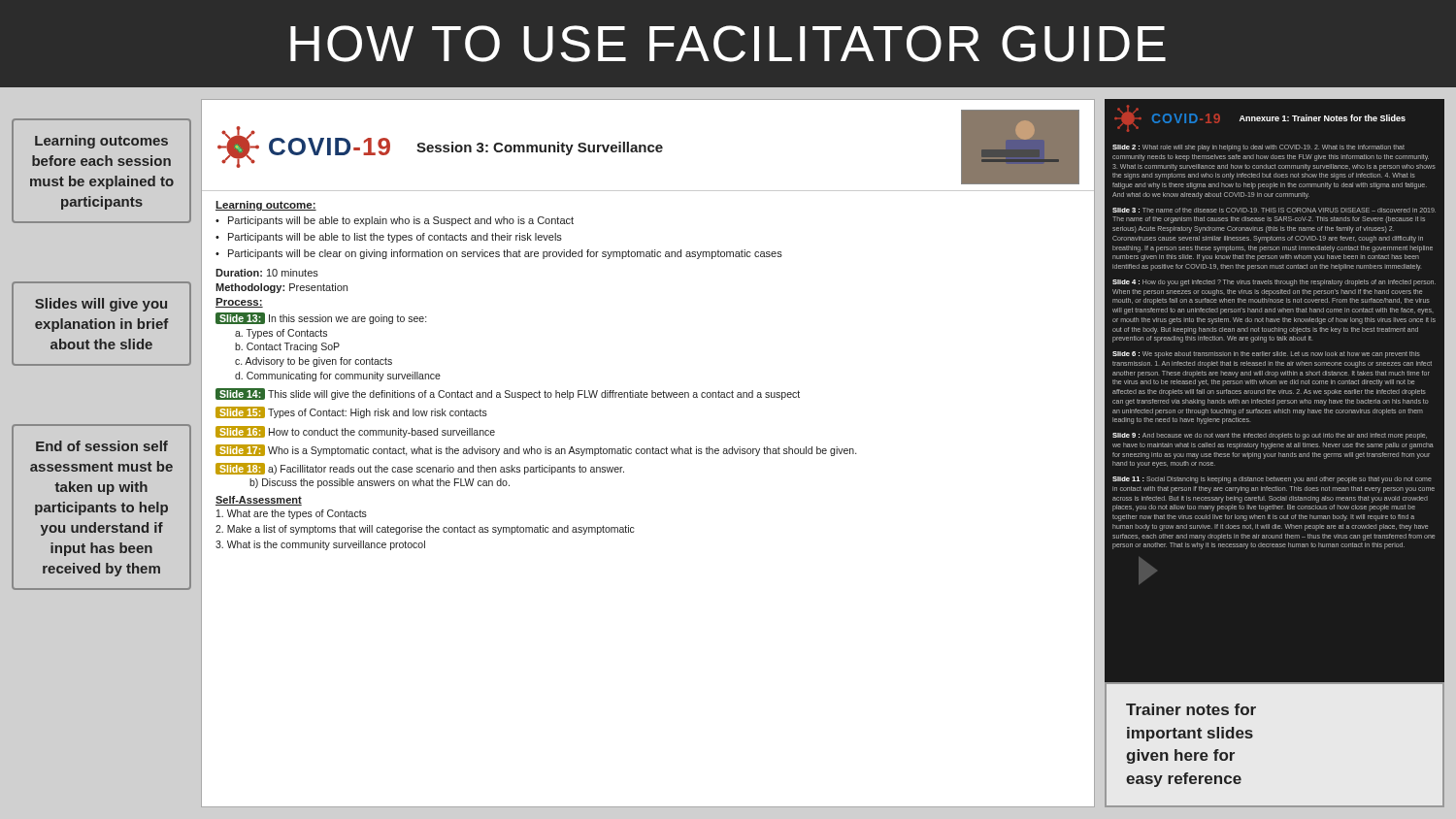
Task: Locate the passage starting "Learning outcomesbefore each sessionmust be"
Action: tap(101, 171)
